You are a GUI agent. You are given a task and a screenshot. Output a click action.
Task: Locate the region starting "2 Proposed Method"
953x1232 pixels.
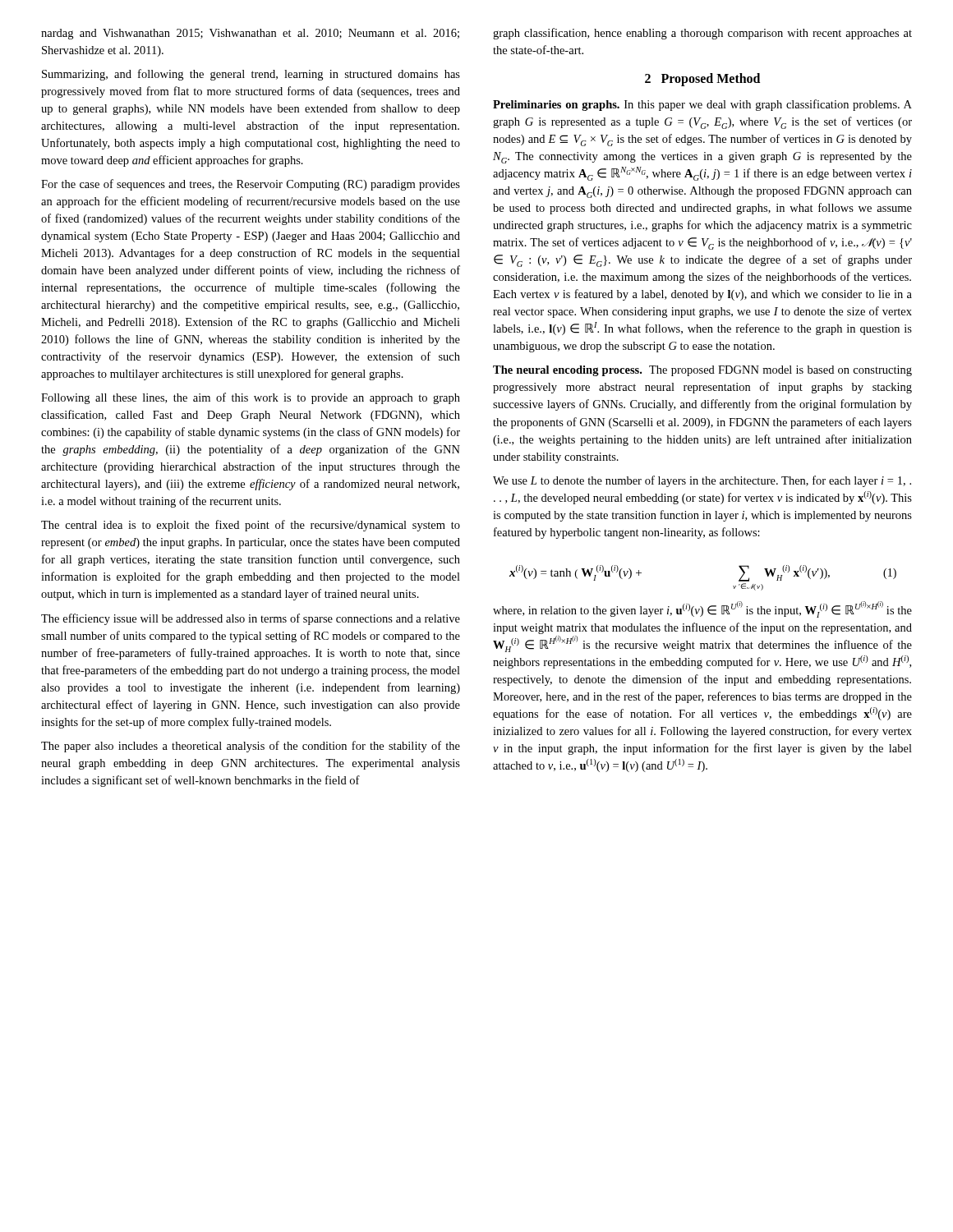pos(702,79)
